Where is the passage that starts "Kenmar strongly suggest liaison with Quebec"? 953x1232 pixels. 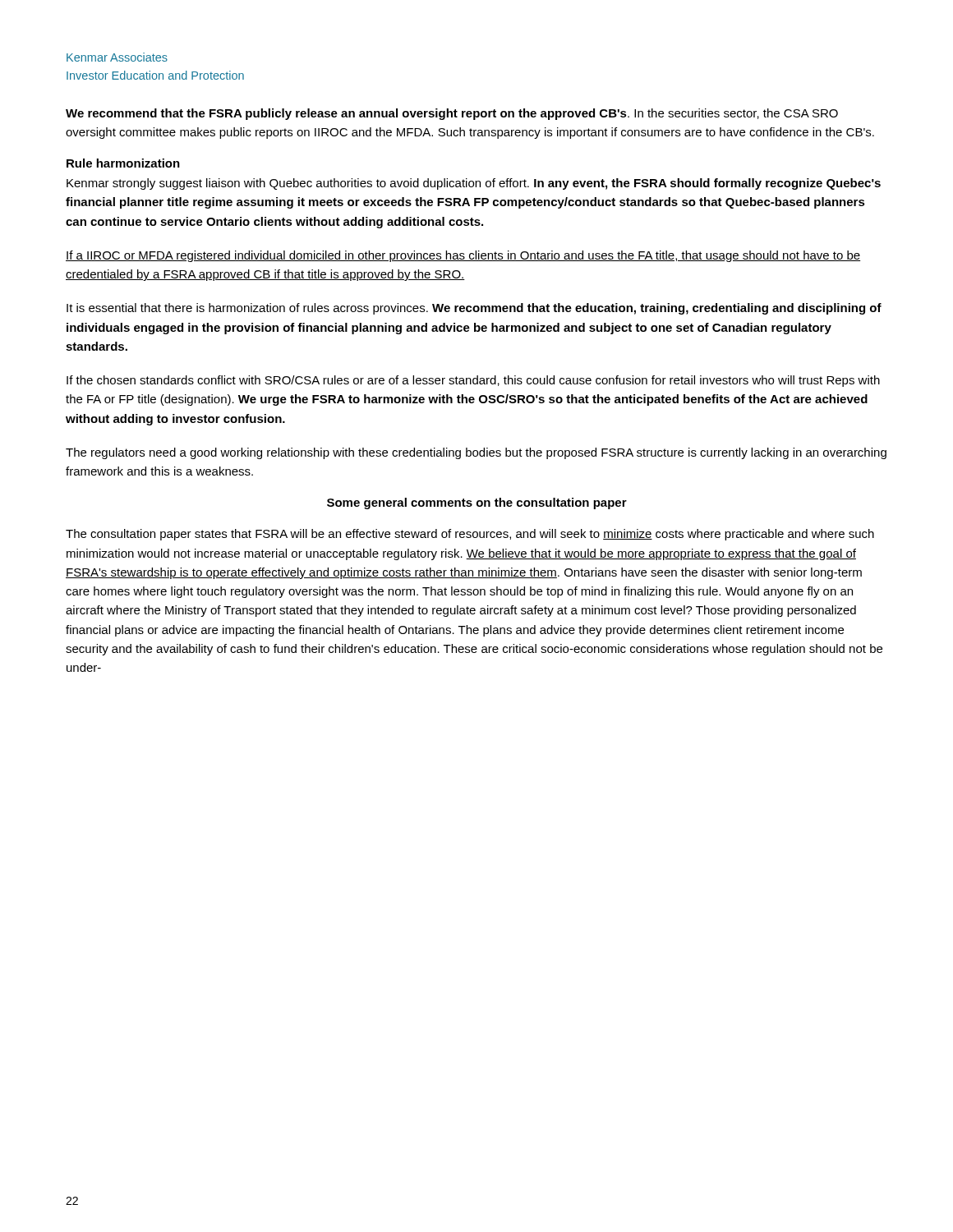pyautogui.click(x=473, y=202)
